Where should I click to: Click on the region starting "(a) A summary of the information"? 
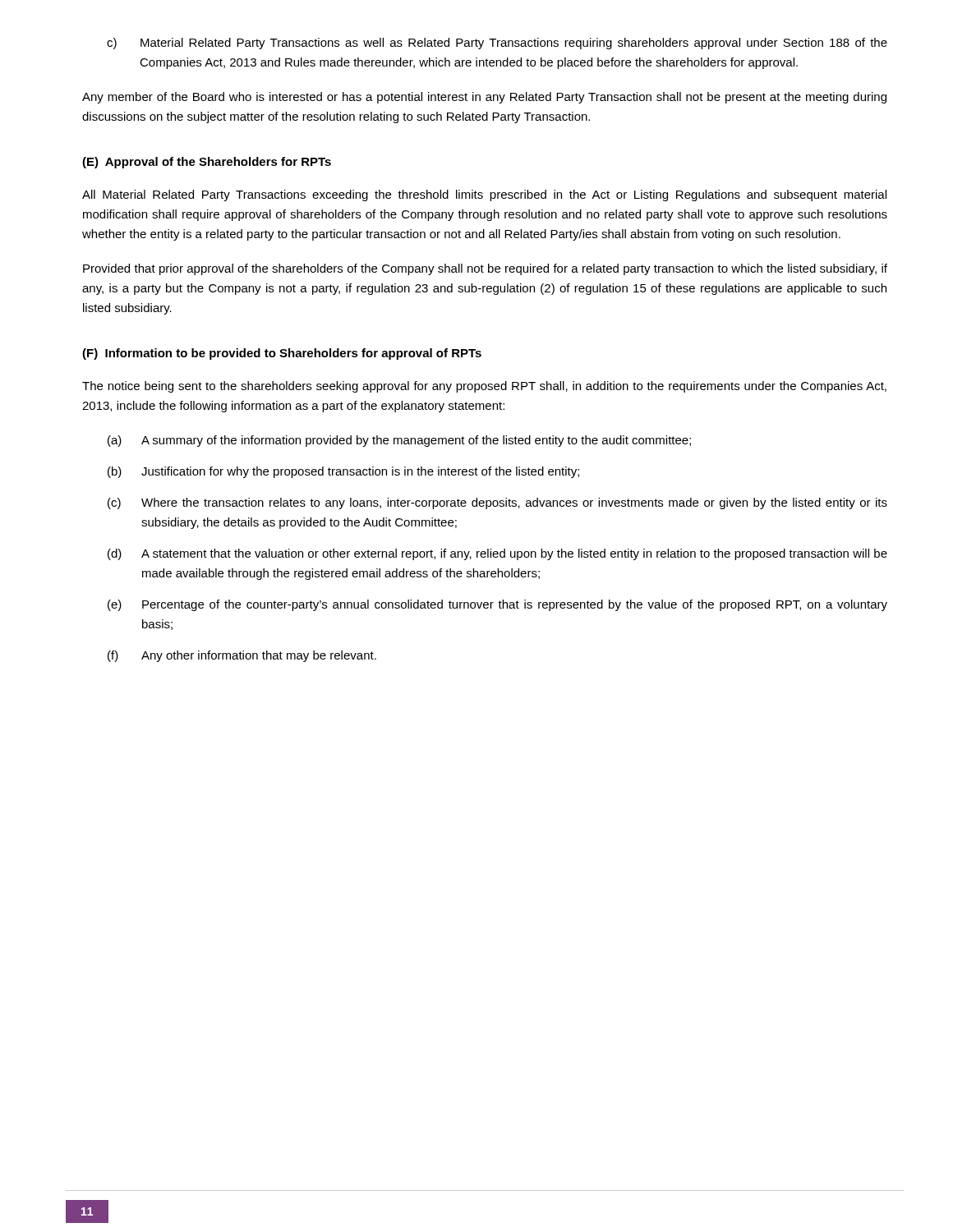497,440
